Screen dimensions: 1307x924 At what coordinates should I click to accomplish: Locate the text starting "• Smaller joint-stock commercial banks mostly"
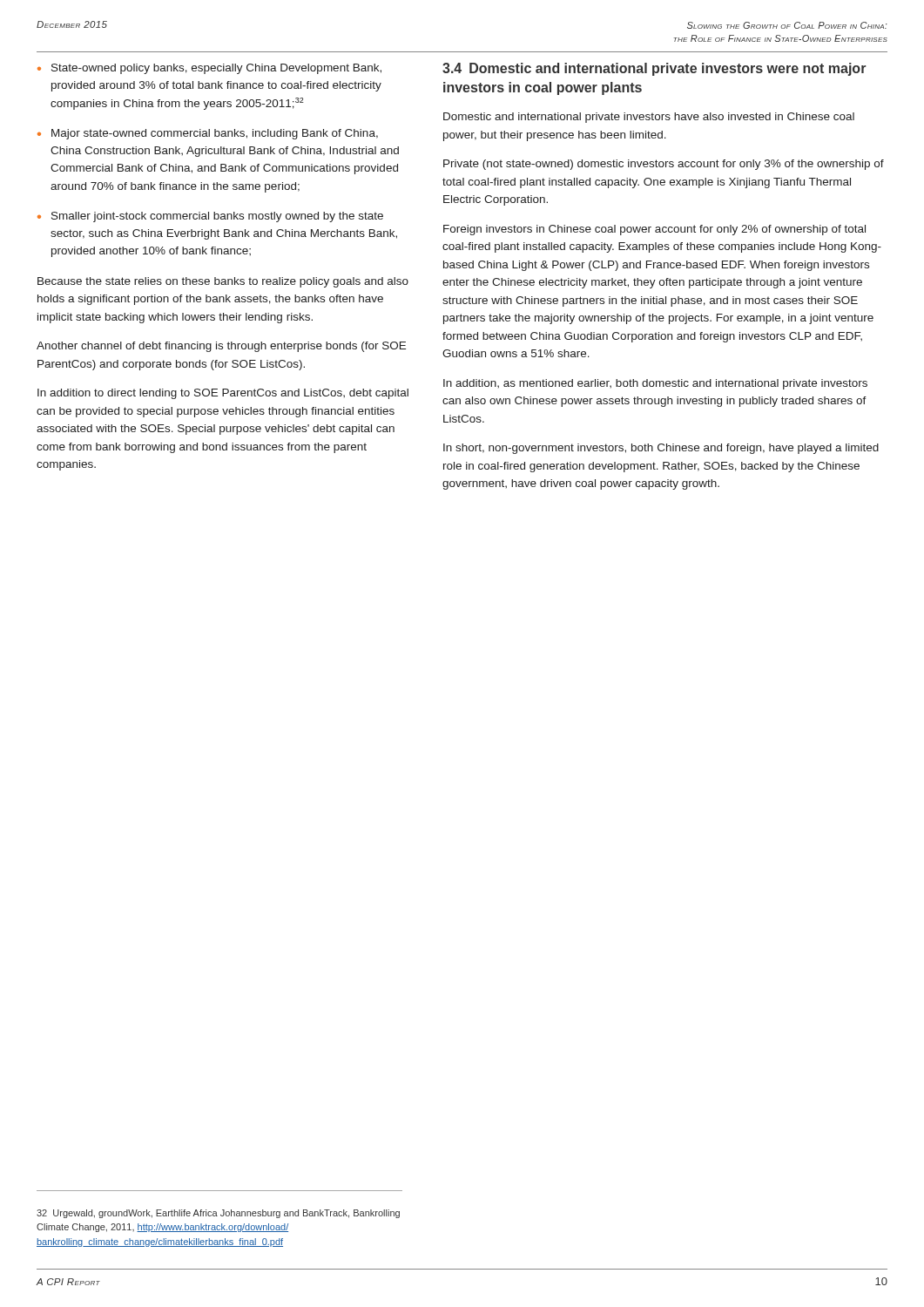[224, 234]
